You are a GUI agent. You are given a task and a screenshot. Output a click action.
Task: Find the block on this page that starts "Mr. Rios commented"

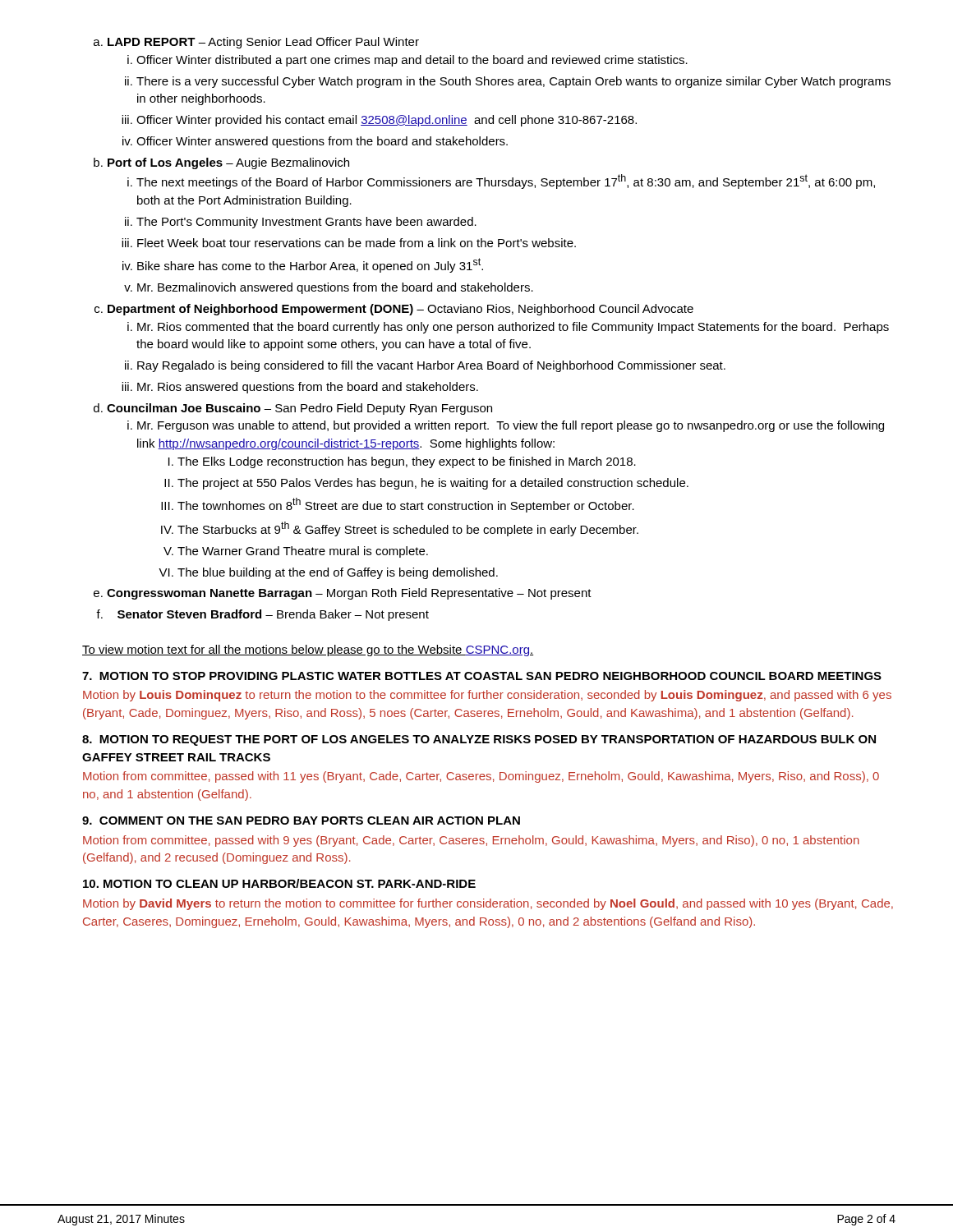(x=513, y=335)
